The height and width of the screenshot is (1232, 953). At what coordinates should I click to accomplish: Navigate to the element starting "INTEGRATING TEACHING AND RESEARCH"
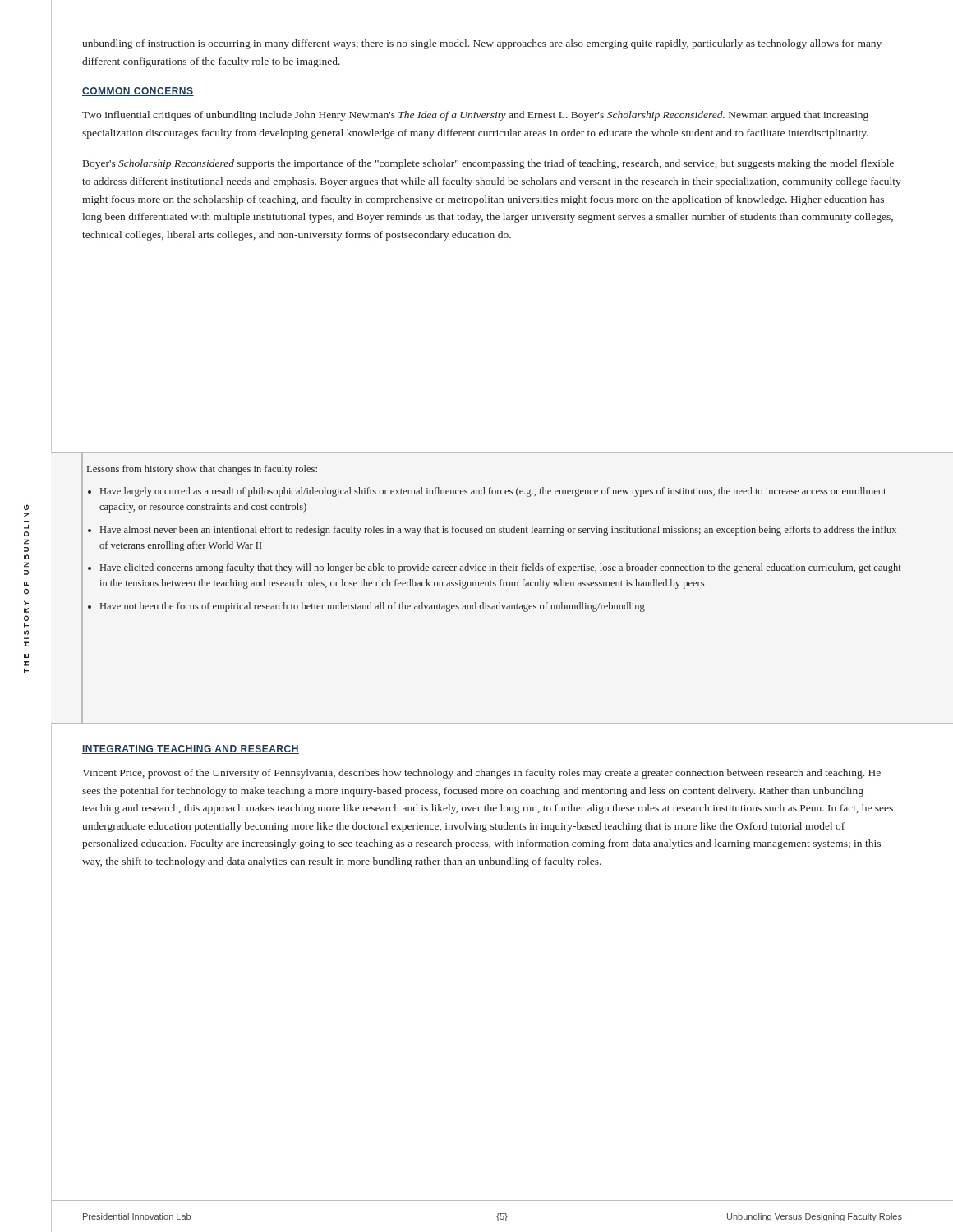click(191, 749)
